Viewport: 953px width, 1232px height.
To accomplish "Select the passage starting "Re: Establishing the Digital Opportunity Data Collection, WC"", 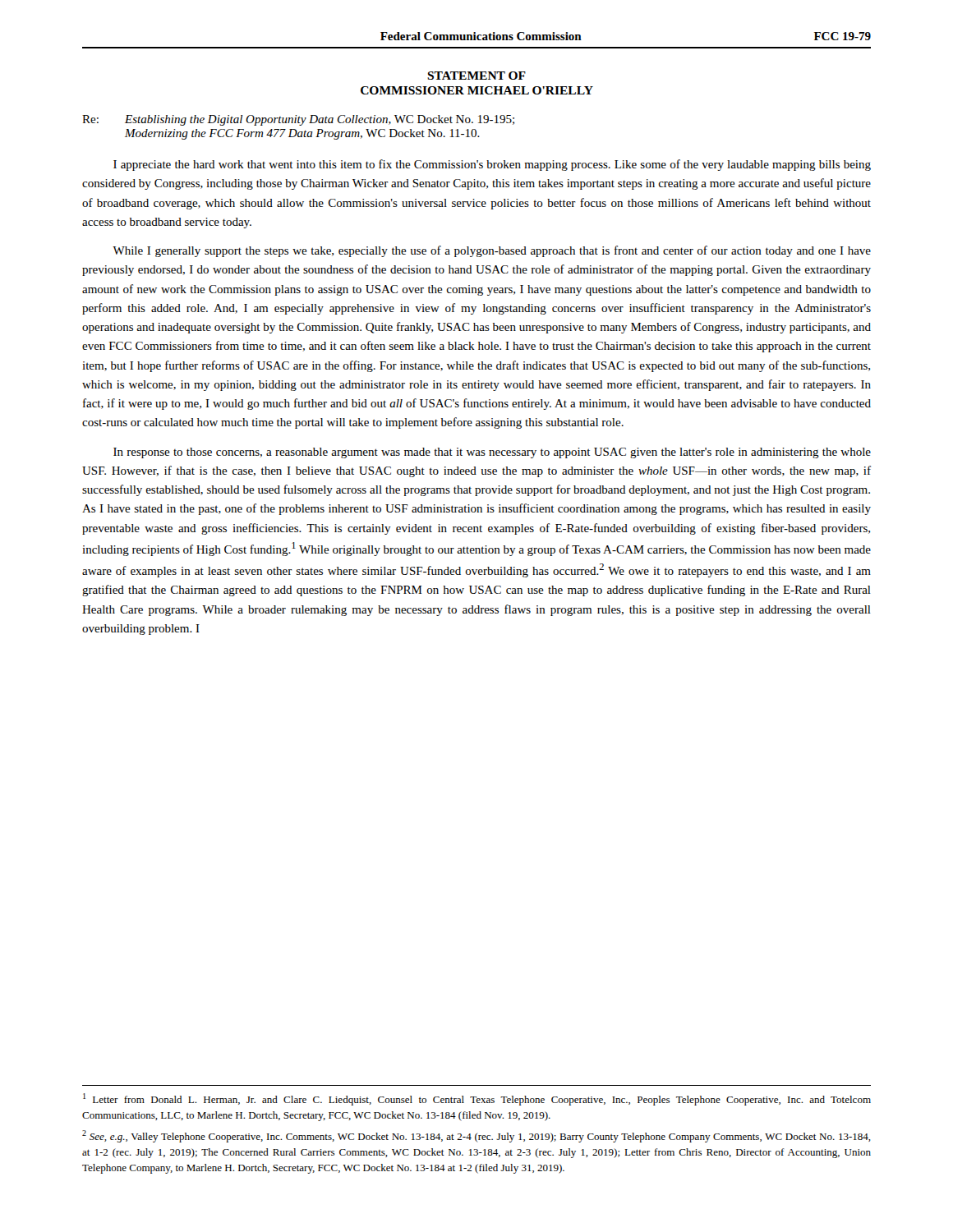I will point(299,126).
